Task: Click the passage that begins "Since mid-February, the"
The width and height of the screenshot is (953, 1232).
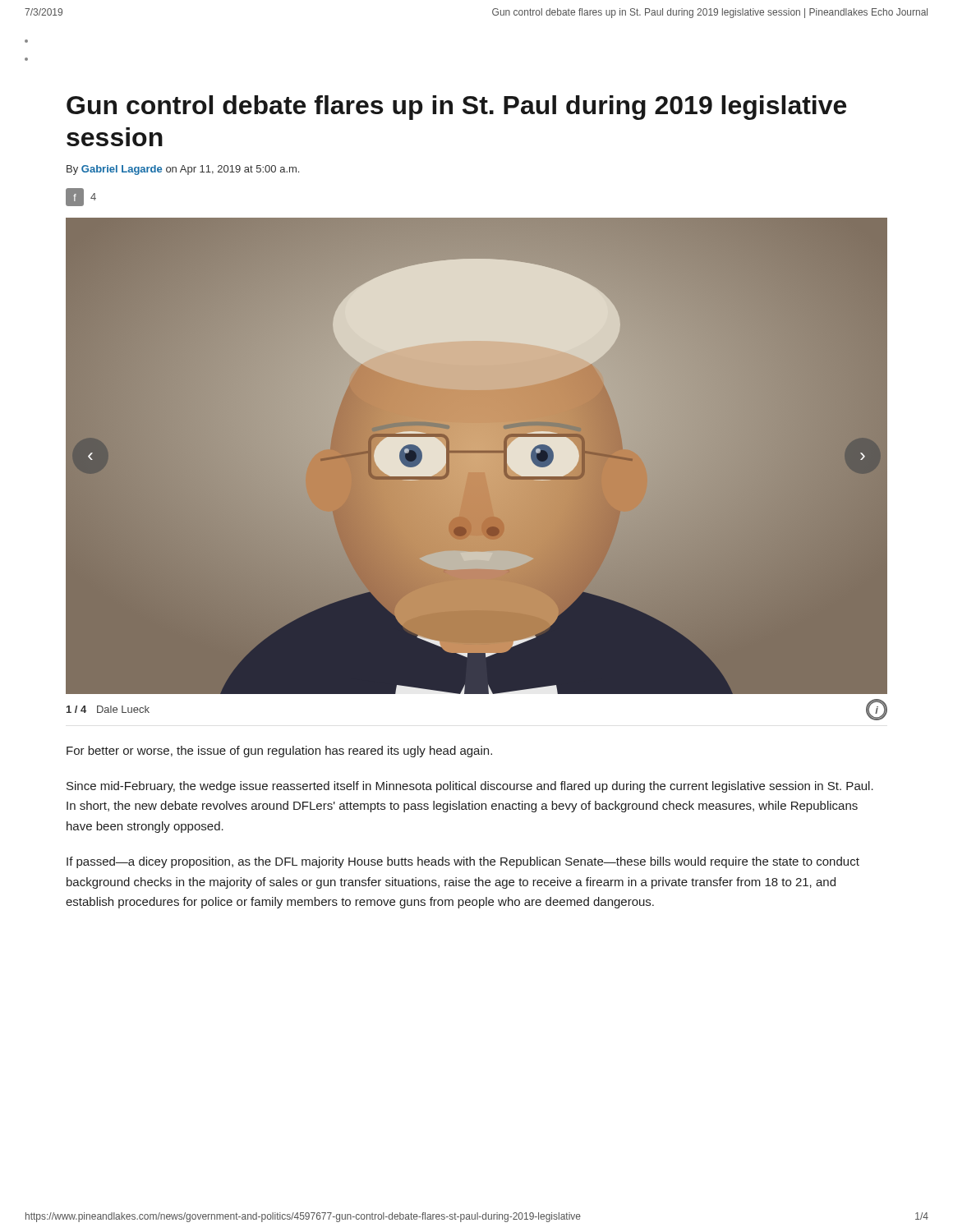Action: (x=476, y=806)
